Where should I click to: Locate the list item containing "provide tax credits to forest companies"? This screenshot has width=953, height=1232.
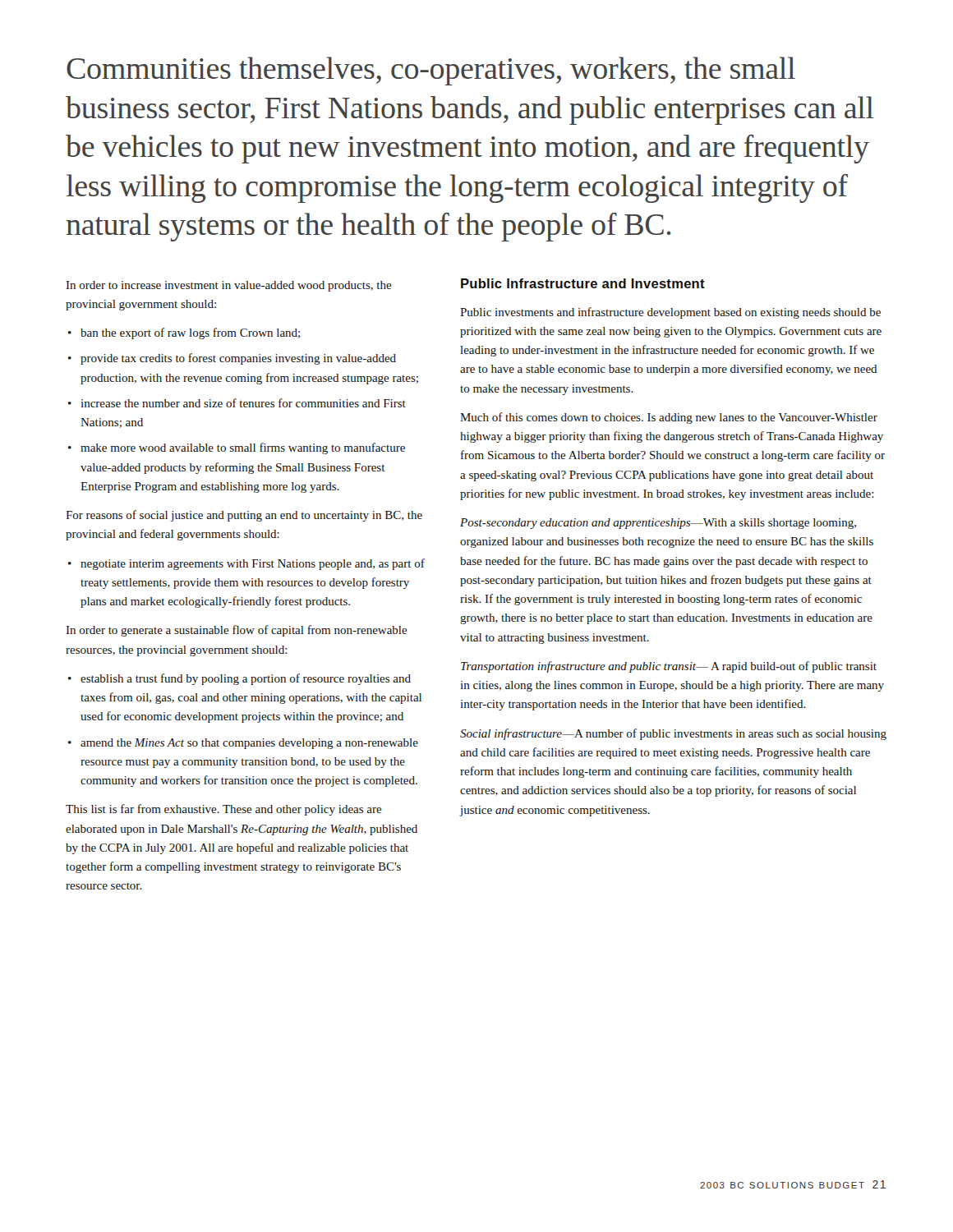pyautogui.click(x=250, y=368)
